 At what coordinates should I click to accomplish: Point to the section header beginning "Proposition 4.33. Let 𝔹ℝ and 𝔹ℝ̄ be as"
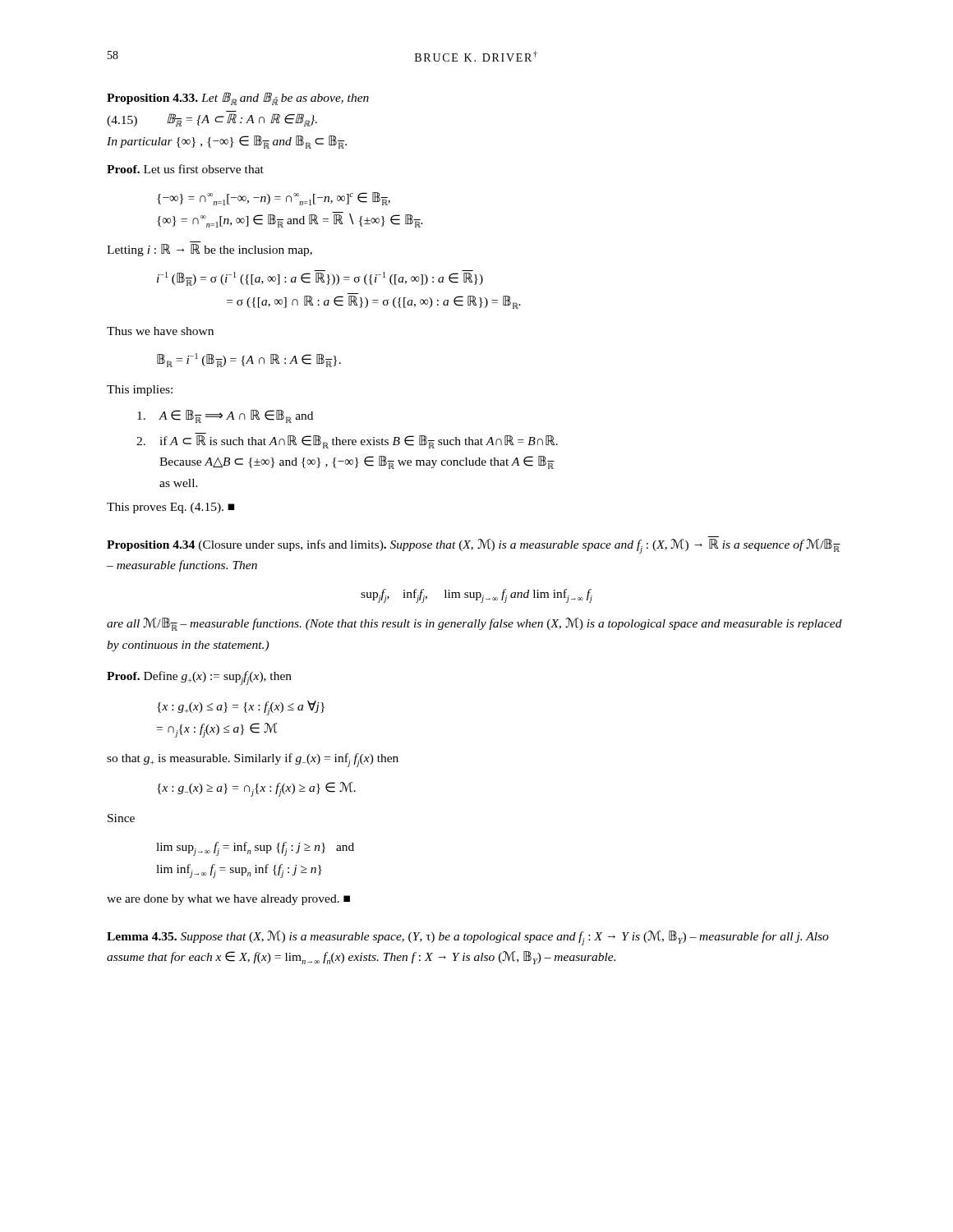(238, 99)
